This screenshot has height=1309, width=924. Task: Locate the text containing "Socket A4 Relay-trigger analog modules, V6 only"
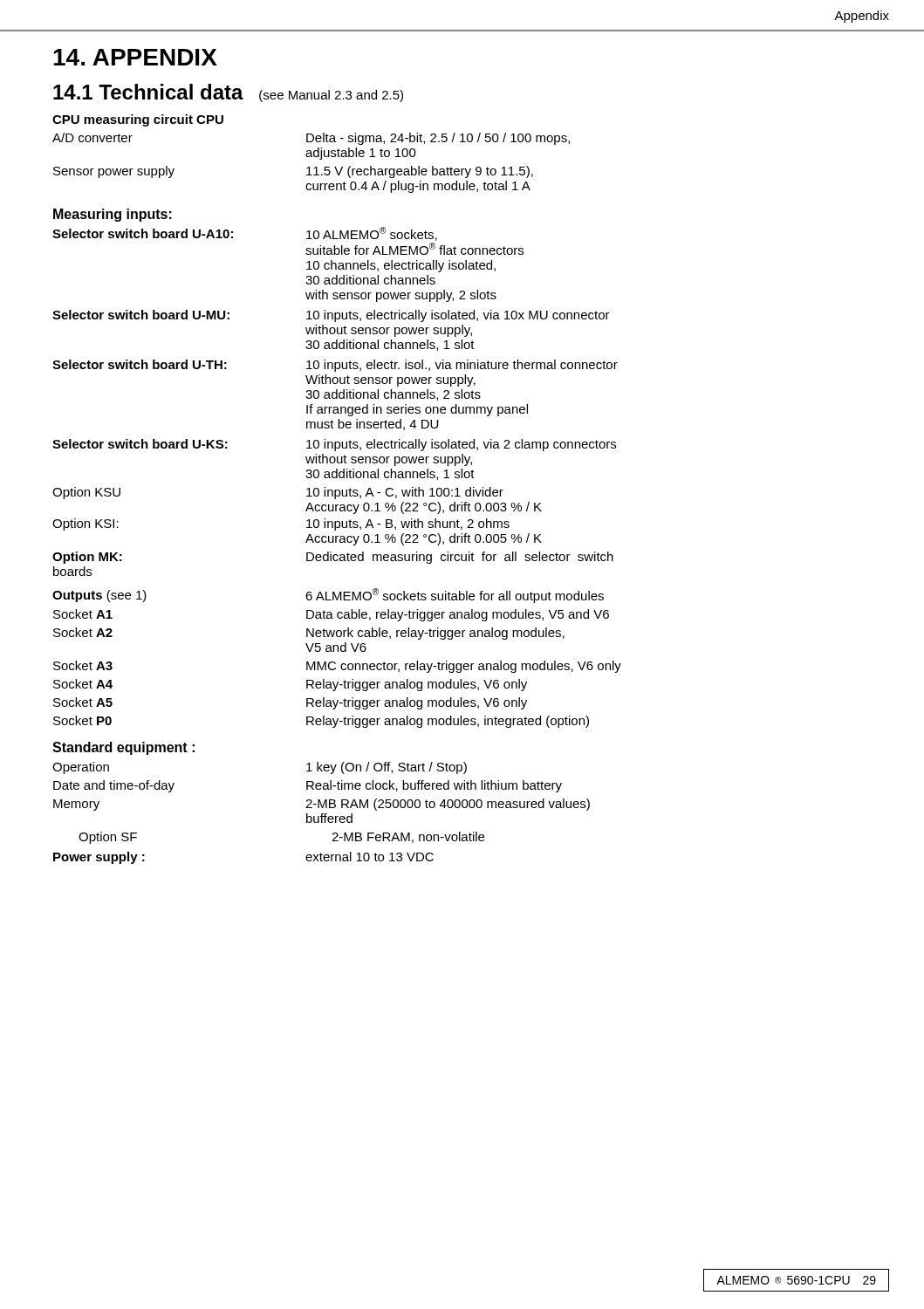[462, 684]
